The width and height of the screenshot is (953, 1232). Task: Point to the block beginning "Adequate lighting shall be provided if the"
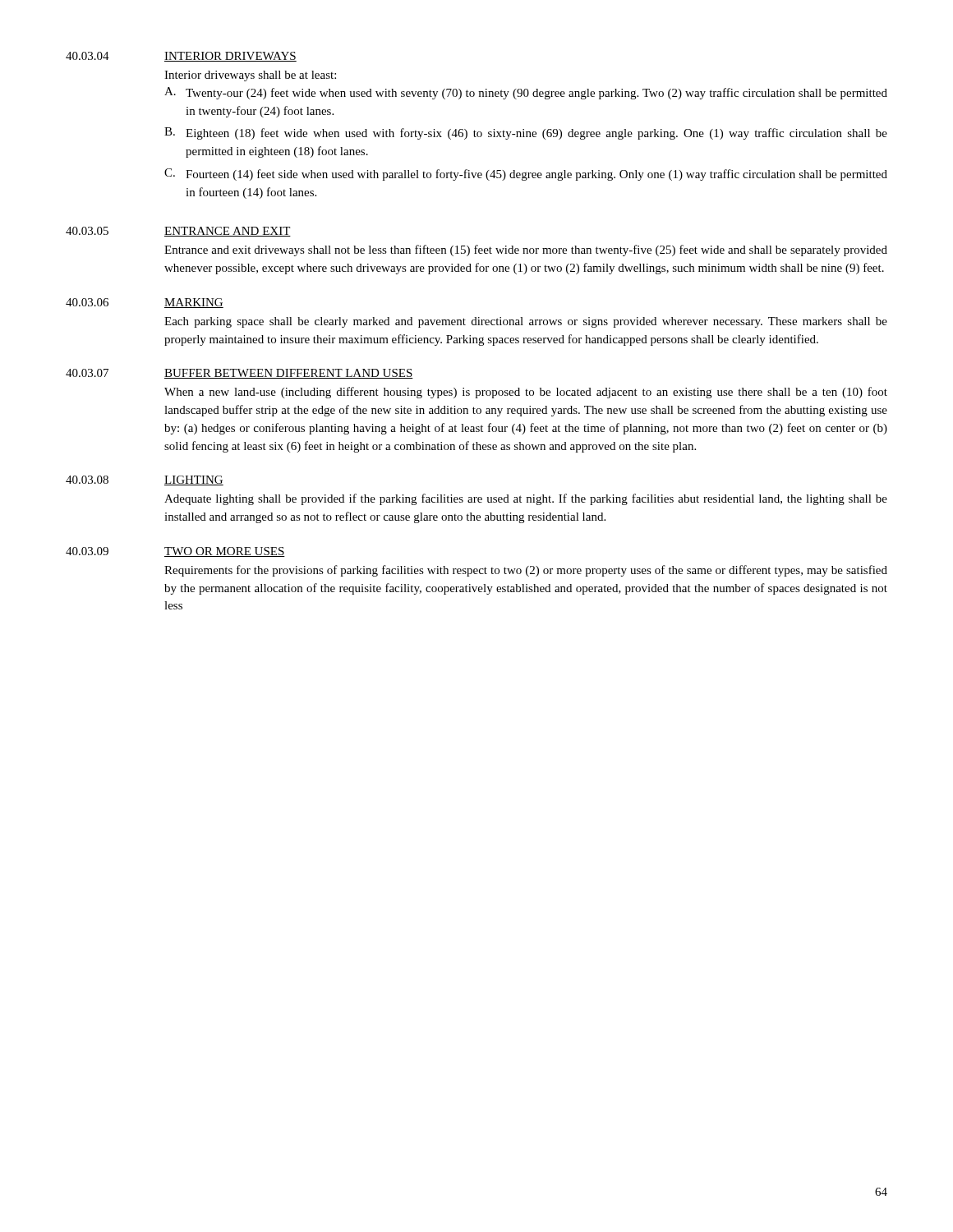tap(526, 508)
